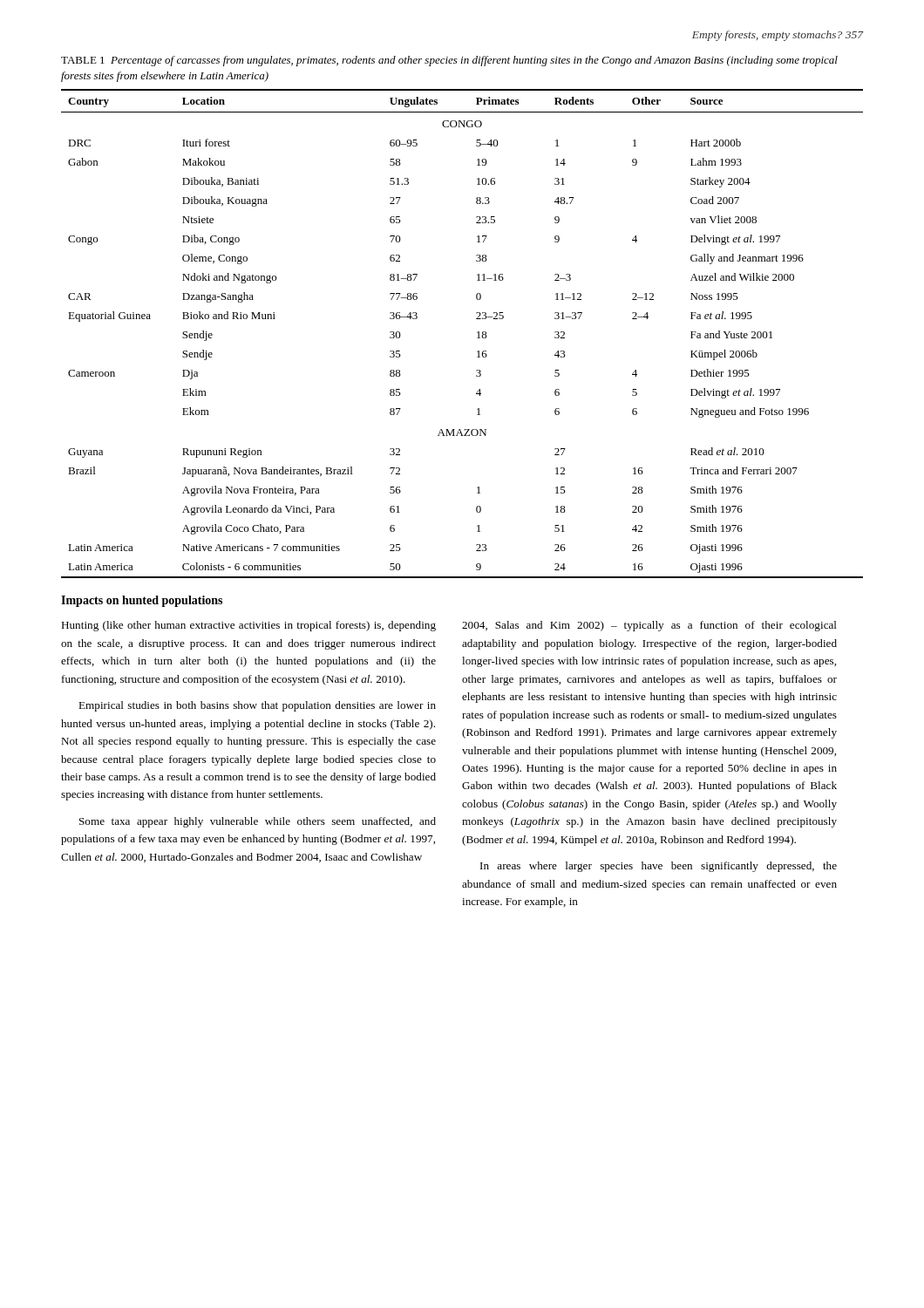Click on the text block with the text "Hunting (like other human extractive activities"
924x1308 pixels.
(248, 742)
